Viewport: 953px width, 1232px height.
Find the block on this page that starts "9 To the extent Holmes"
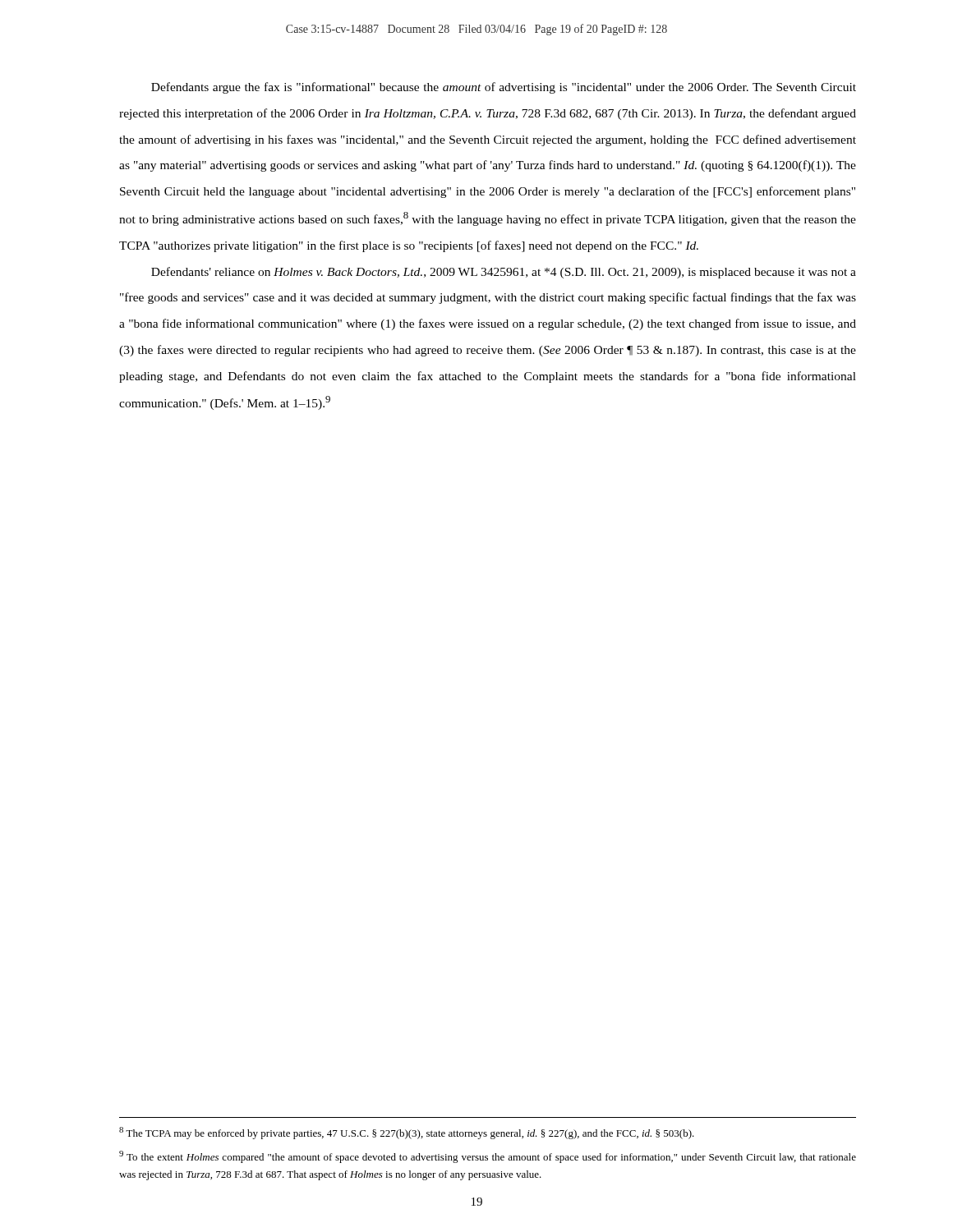(x=488, y=1164)
